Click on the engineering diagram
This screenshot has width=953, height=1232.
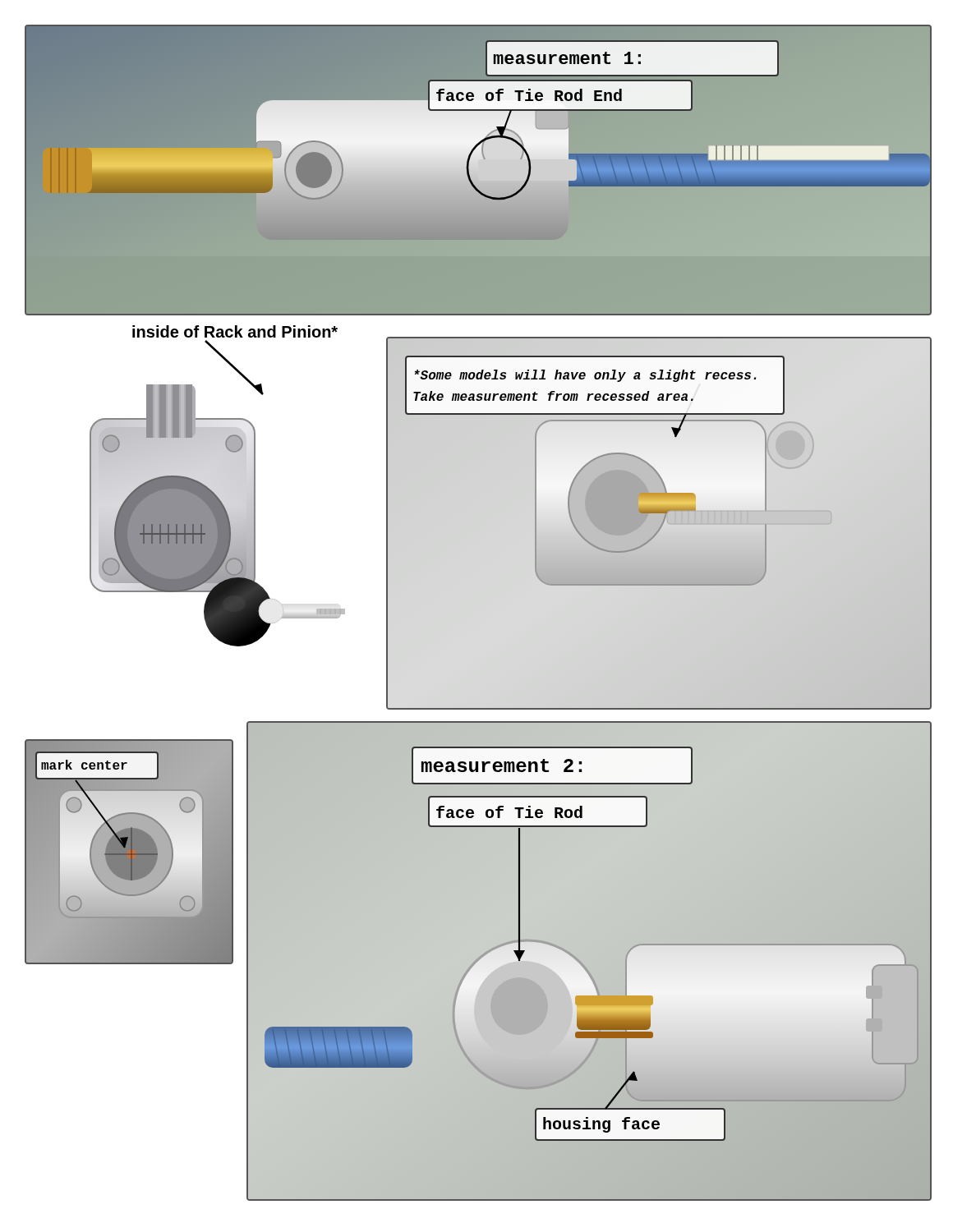(x=185, y=534)
